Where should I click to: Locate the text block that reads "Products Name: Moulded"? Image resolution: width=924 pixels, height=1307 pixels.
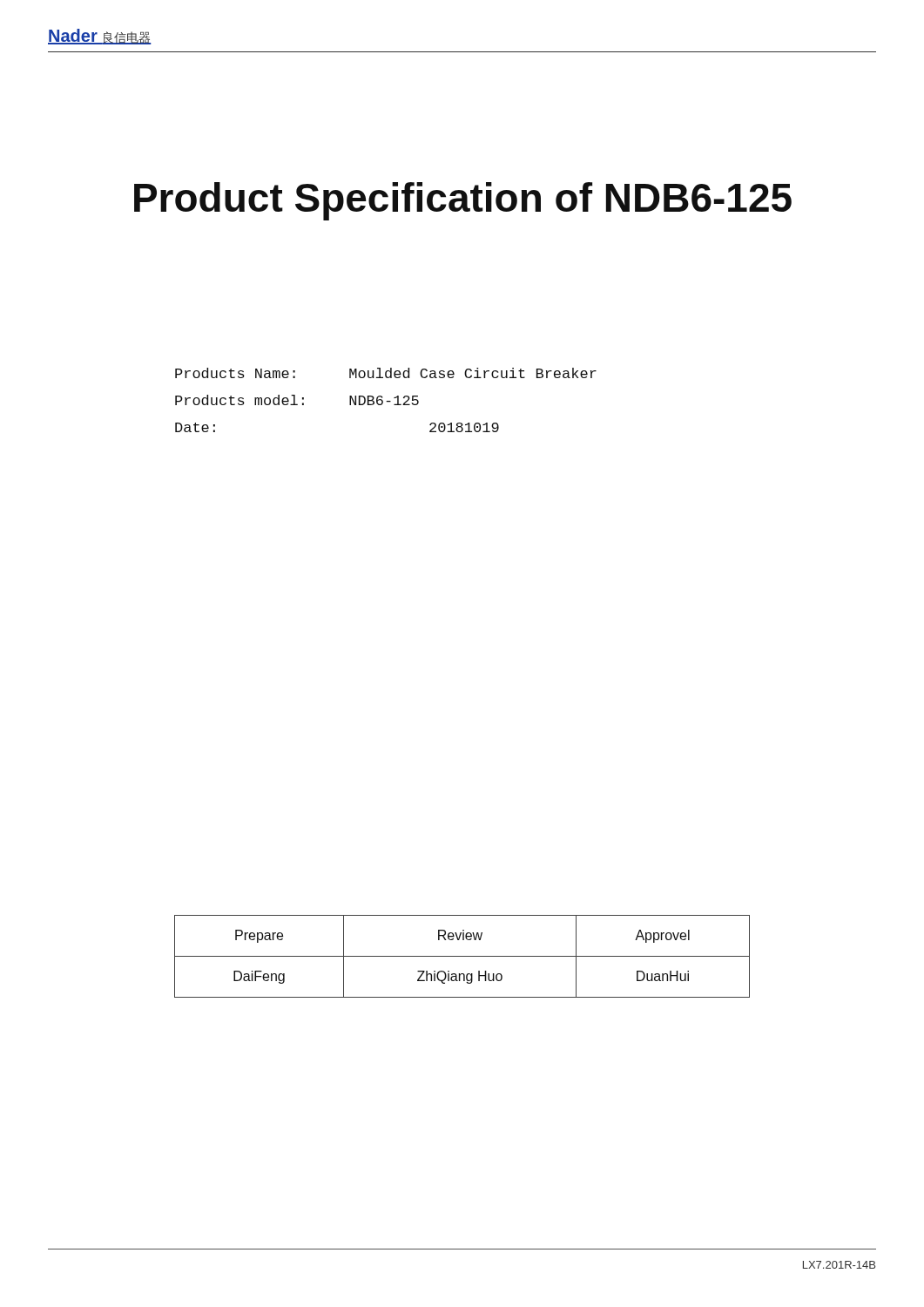coord(386,401)
